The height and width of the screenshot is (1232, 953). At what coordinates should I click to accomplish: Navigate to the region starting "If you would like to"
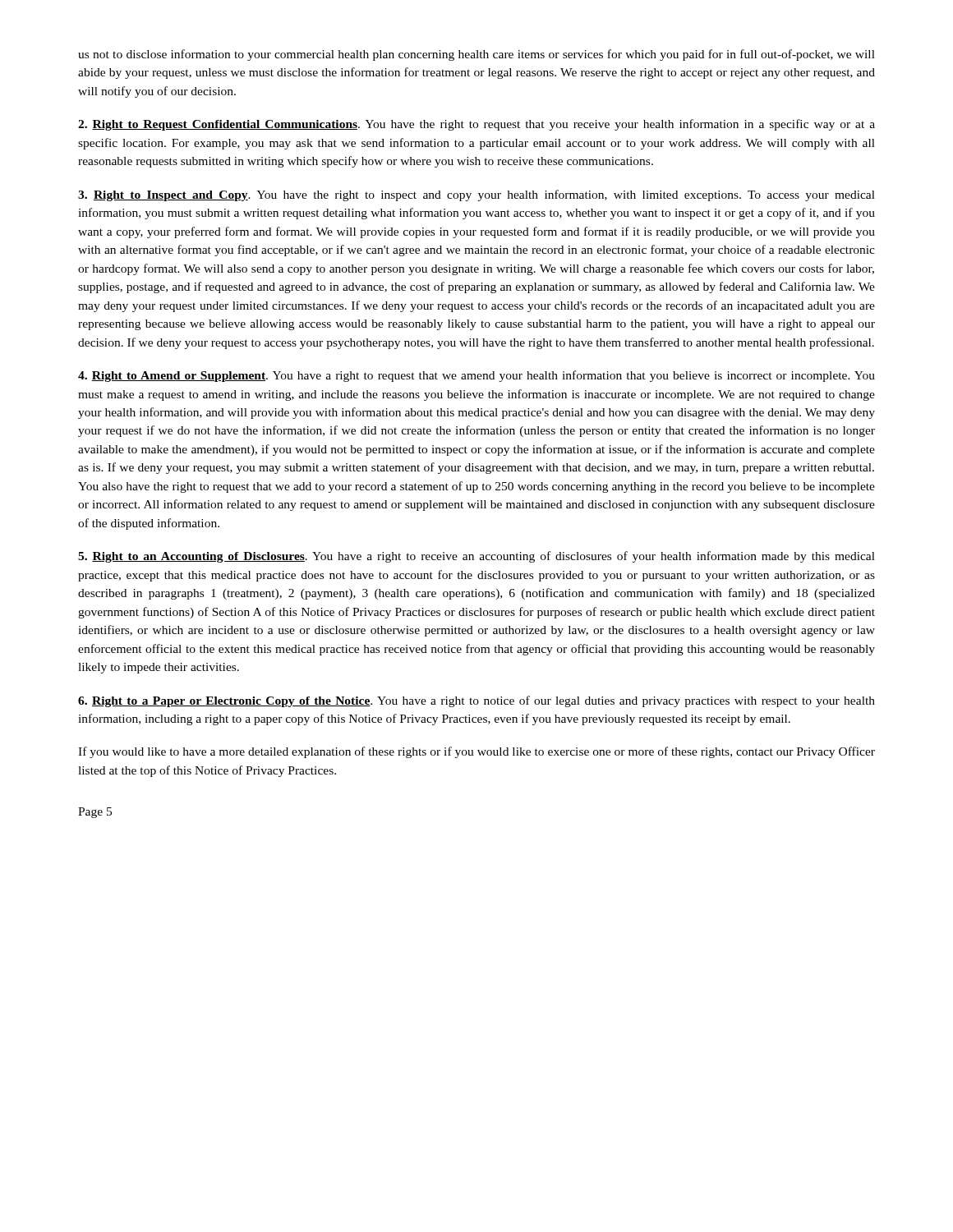pos(476,761)
